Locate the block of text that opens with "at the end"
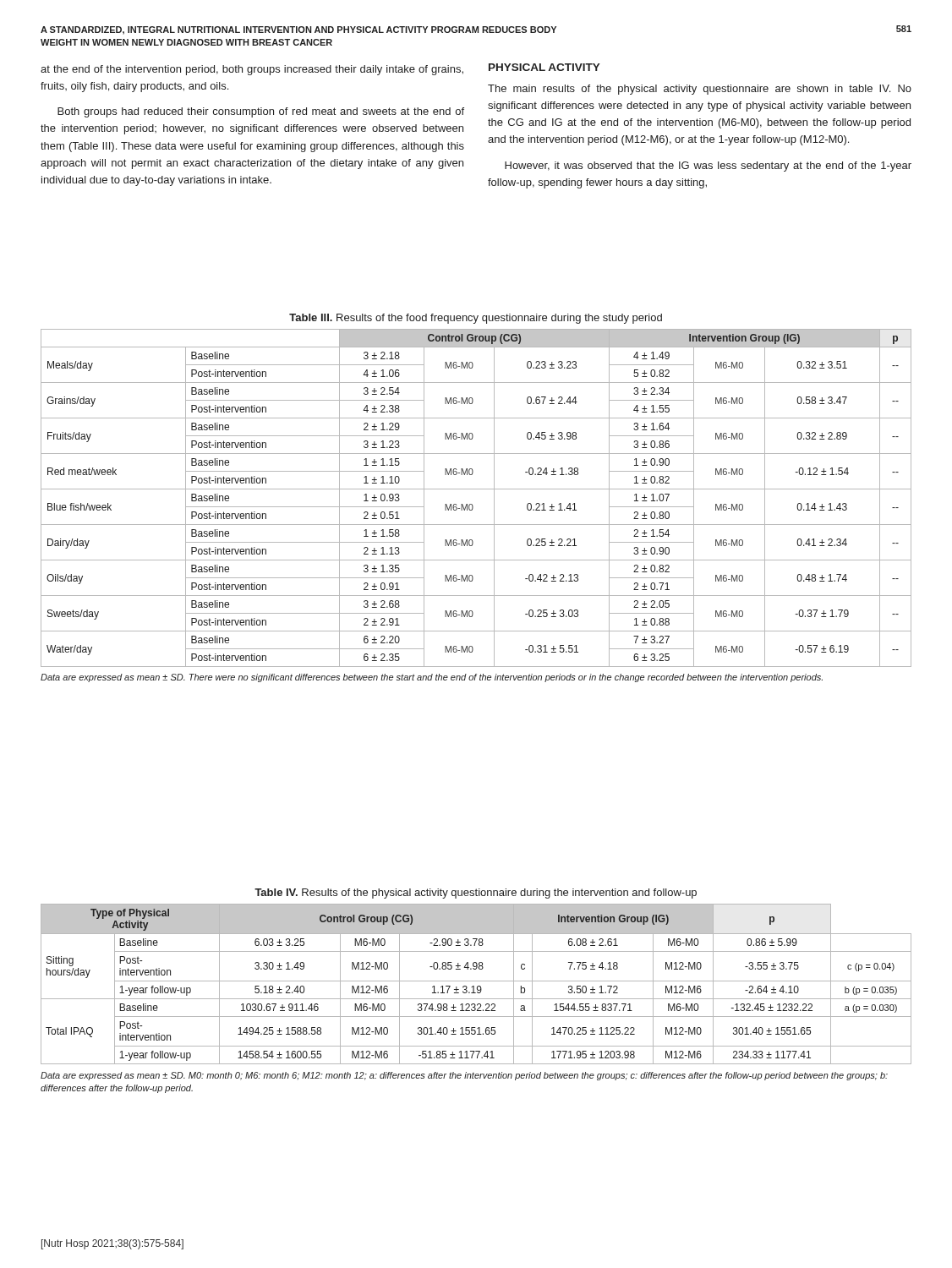This screenshot has width=952, height=1268. [x=252, y=125]
